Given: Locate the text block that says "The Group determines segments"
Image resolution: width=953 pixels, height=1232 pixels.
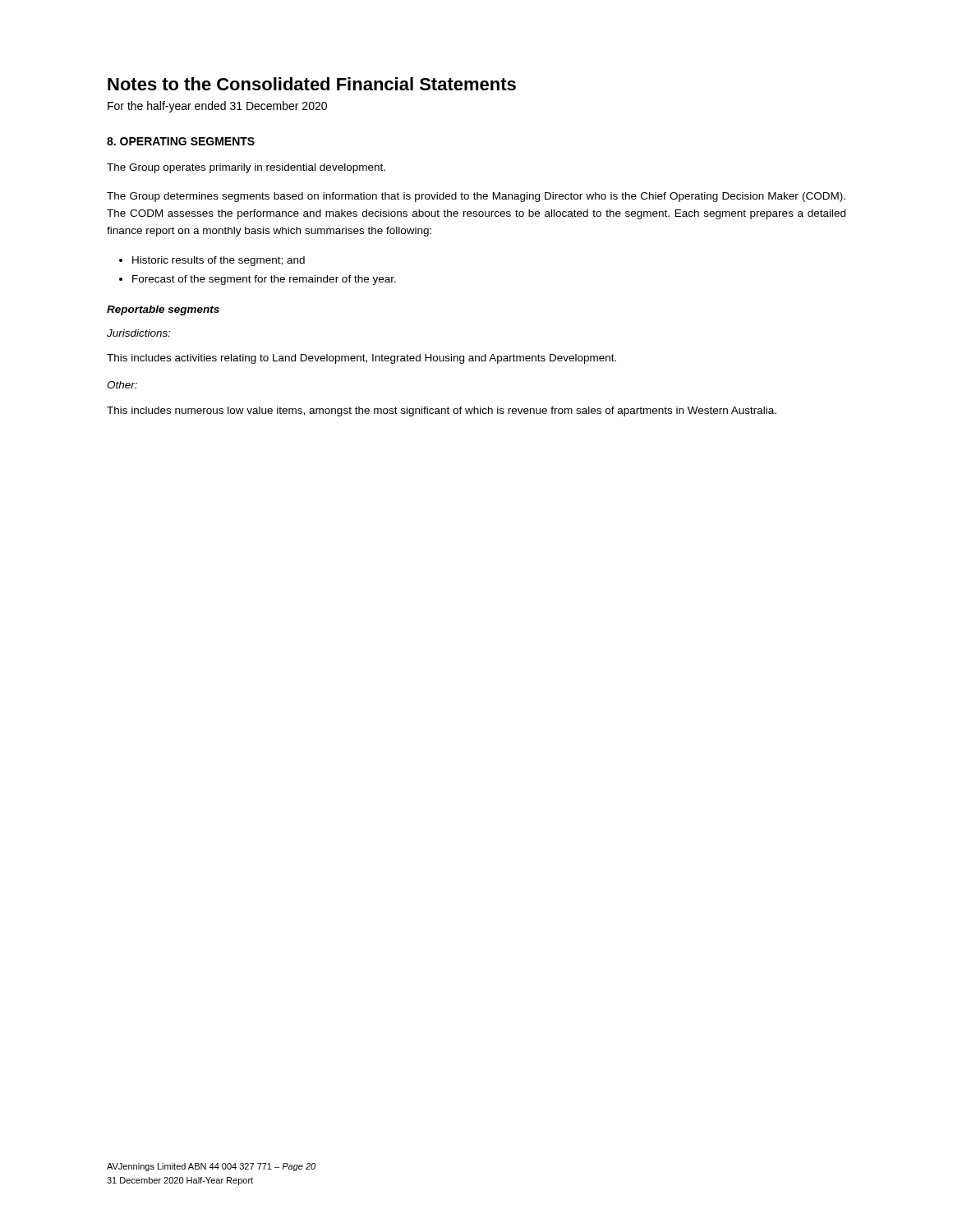Looking at the screenshot, I should coord(476,214).
